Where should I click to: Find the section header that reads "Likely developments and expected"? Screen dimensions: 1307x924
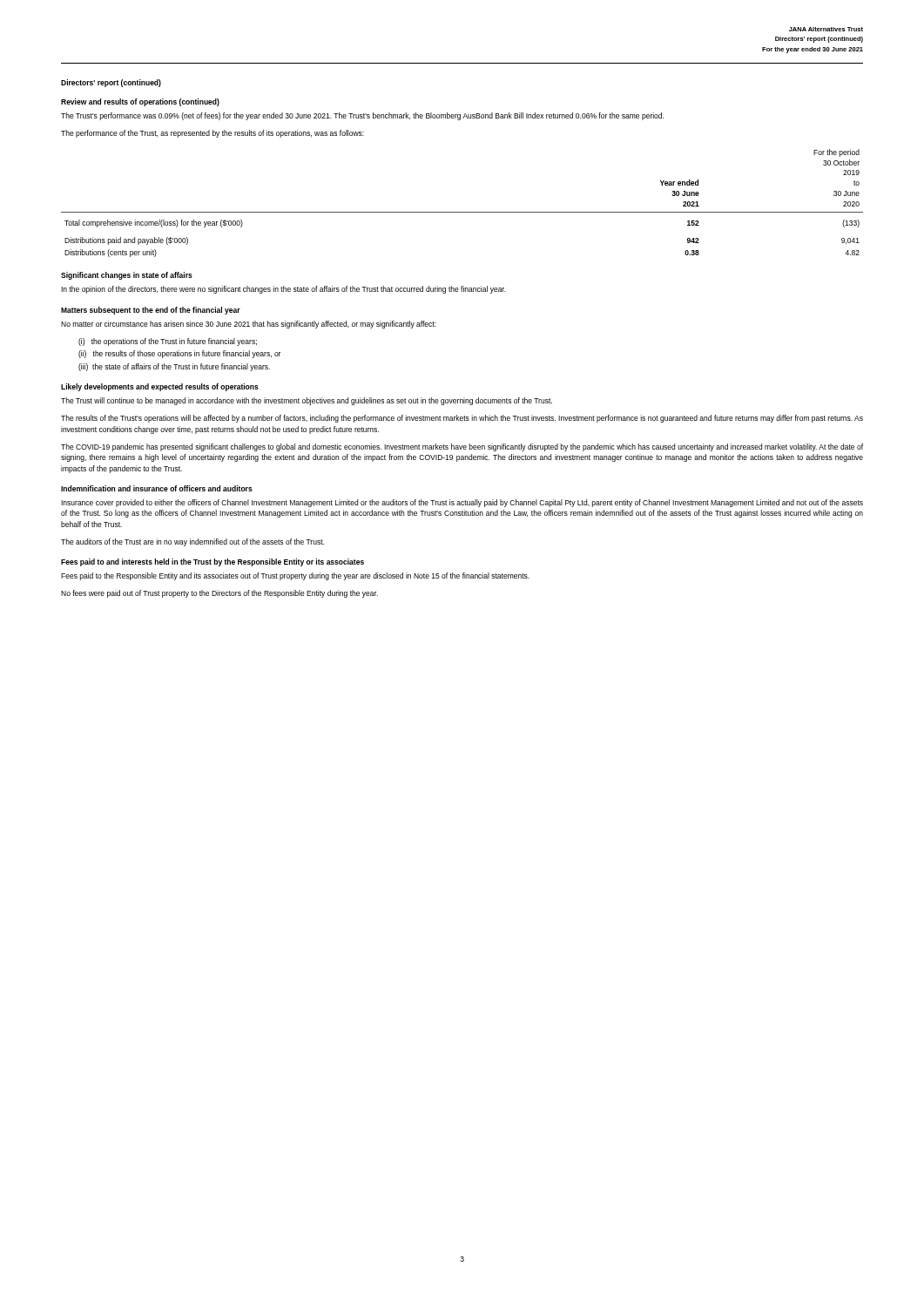point(160,387)
